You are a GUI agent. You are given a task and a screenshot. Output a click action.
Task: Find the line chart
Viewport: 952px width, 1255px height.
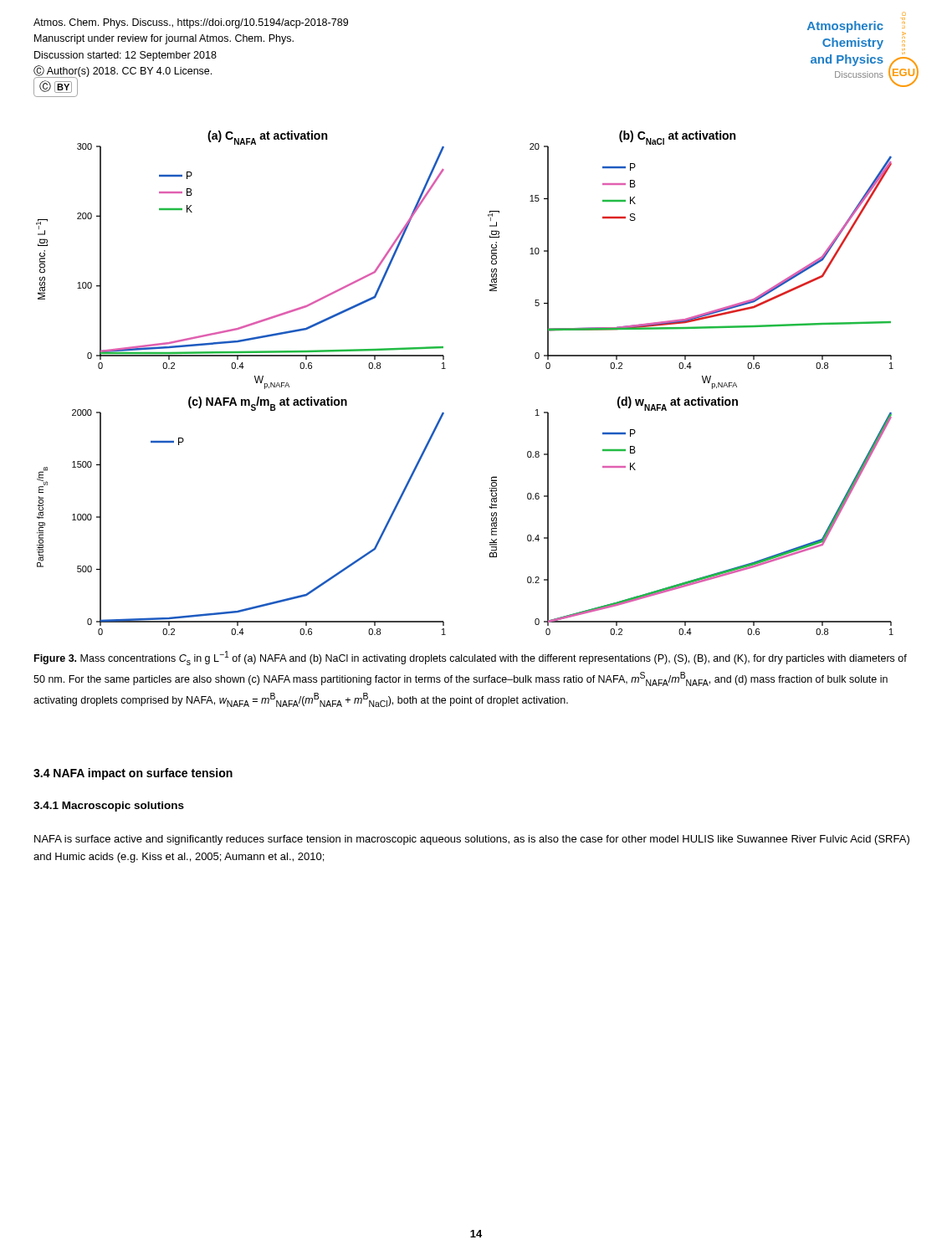(476, 381)
